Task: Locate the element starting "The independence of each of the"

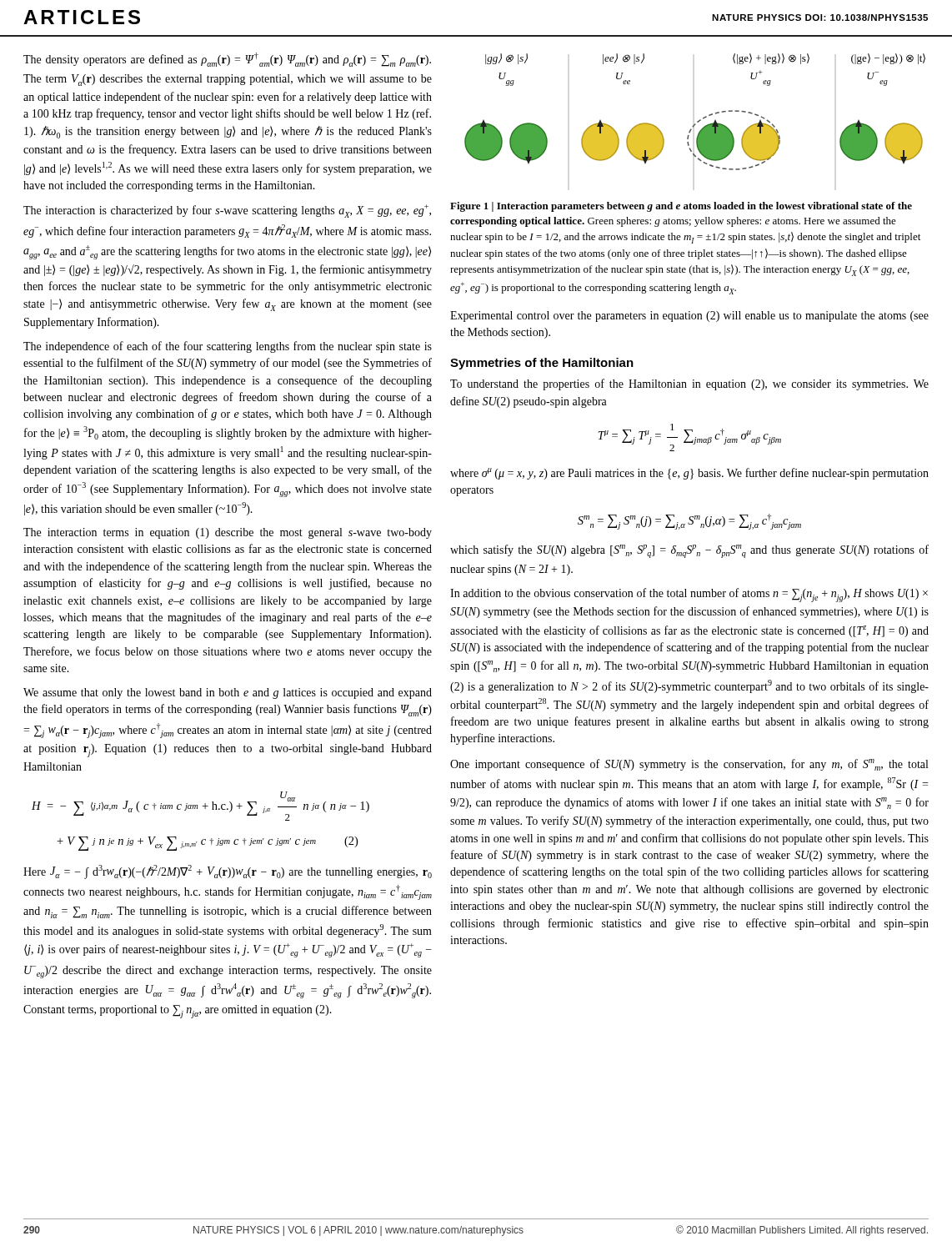Action: [x=228, y=427]
